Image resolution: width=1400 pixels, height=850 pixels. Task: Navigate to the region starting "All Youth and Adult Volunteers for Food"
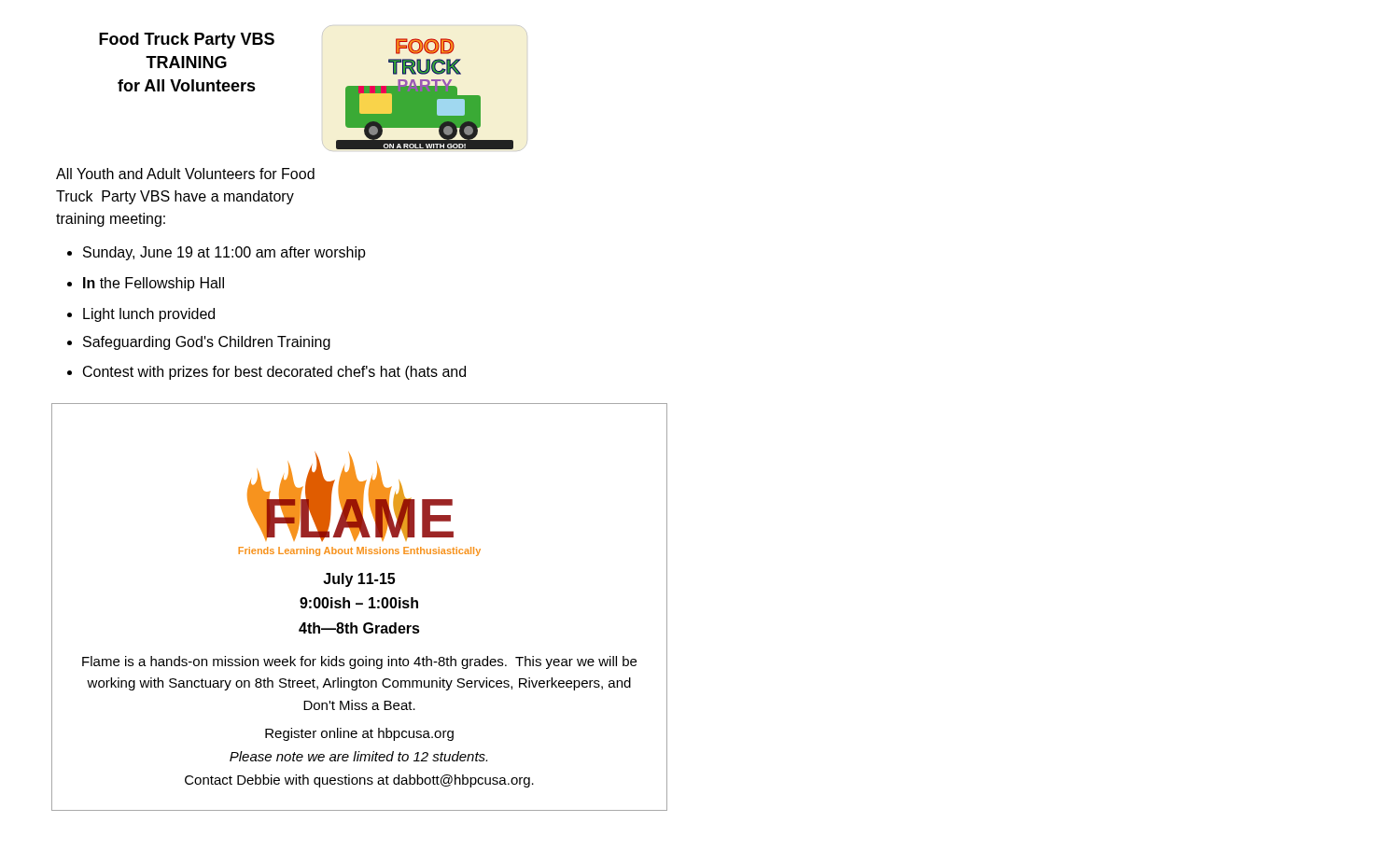point(186,196)
